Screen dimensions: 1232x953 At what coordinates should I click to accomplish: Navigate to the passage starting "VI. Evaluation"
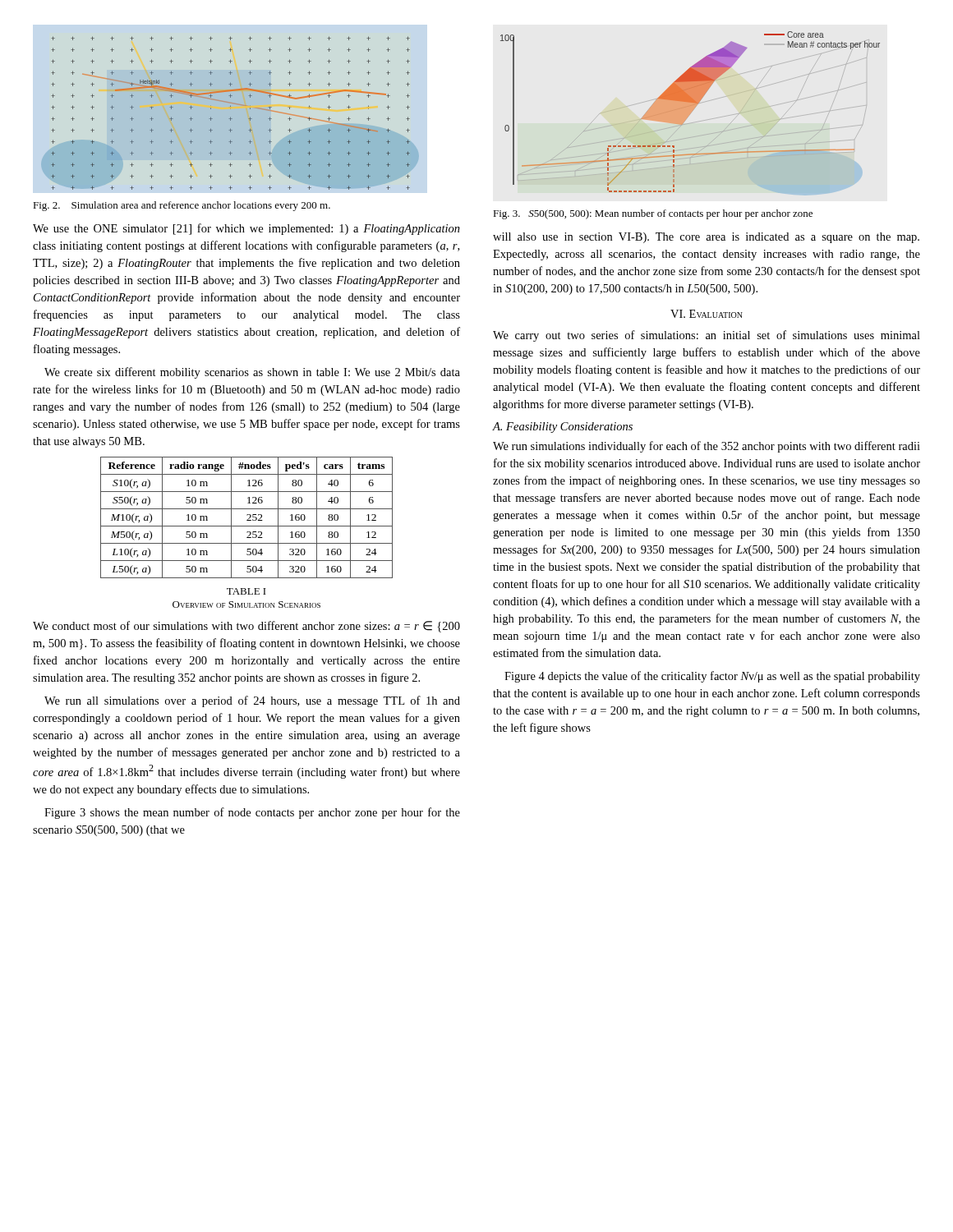click(707, 314)
